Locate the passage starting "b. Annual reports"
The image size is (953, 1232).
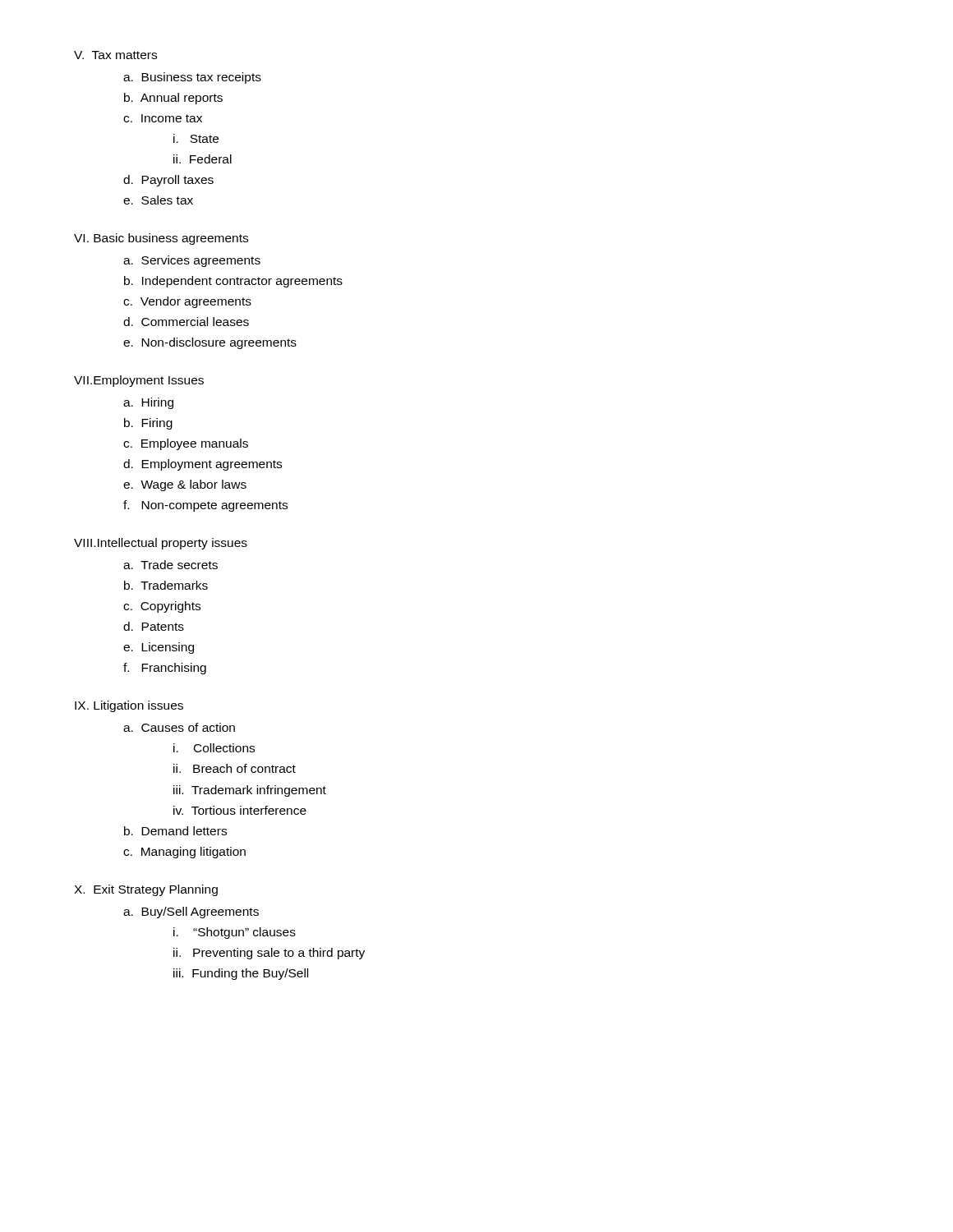[x=173, y=97]
